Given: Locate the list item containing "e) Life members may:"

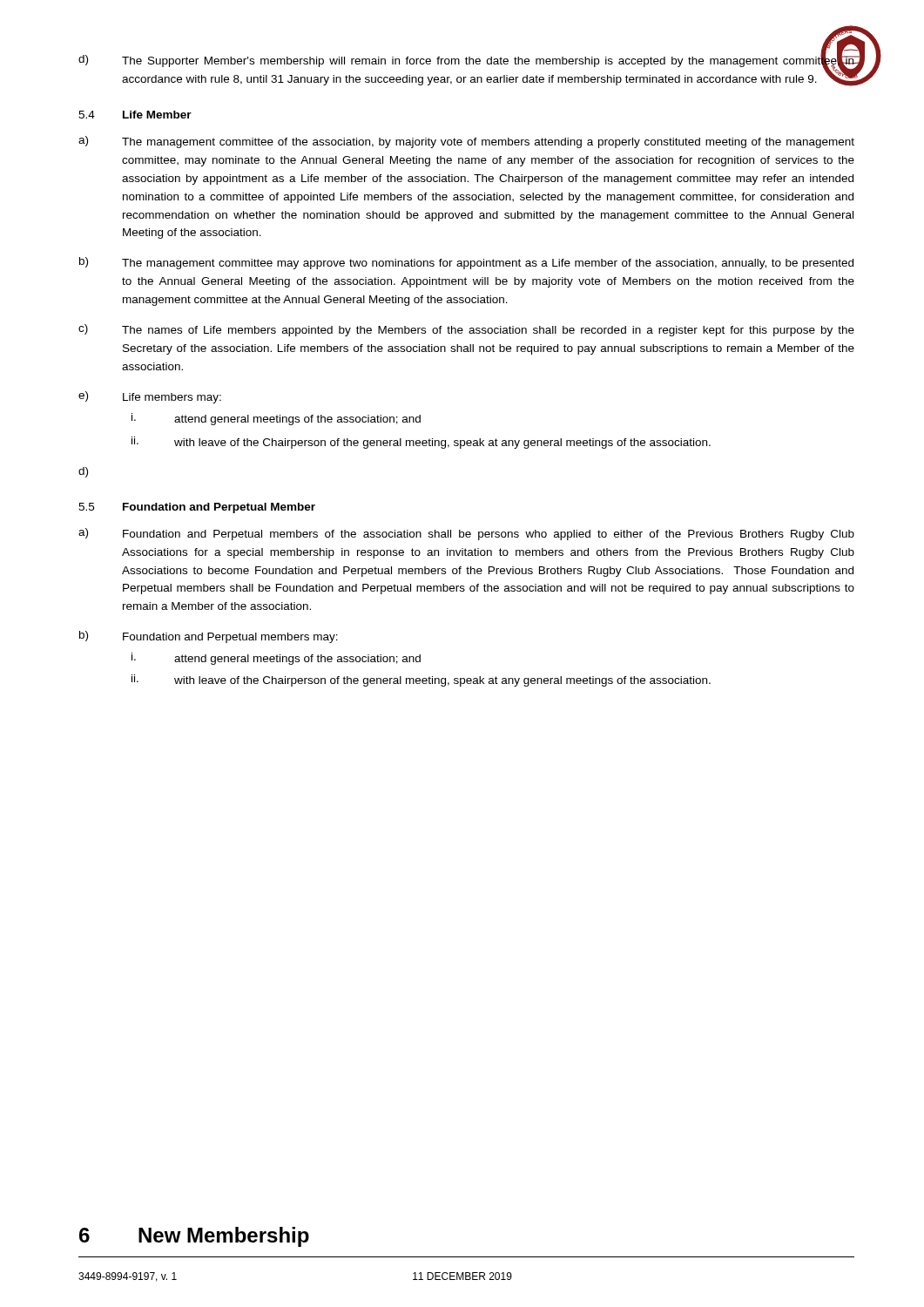Looking at the screenshot, I should tap(150, 397).
